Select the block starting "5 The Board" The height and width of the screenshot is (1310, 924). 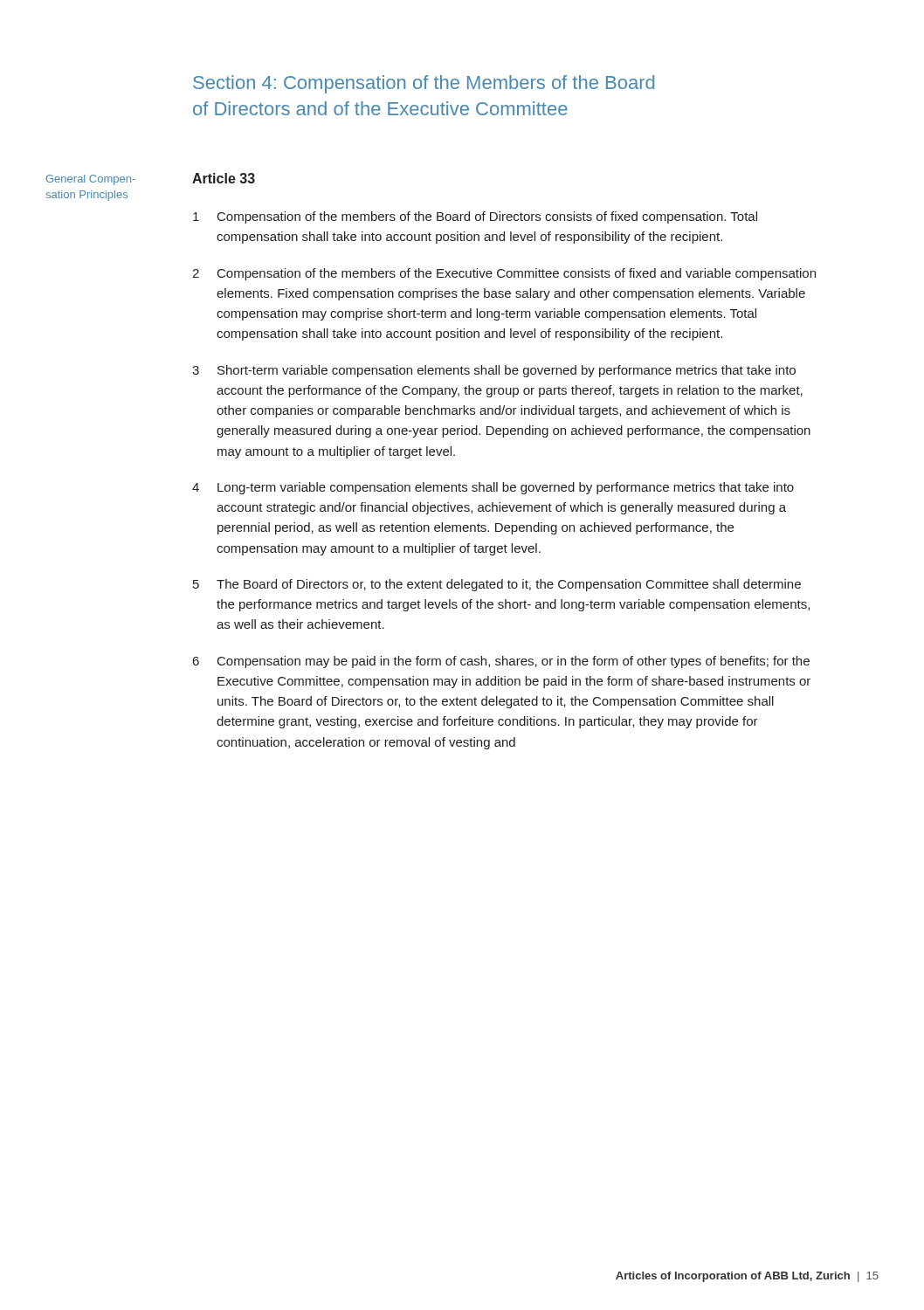coord(506,604)
